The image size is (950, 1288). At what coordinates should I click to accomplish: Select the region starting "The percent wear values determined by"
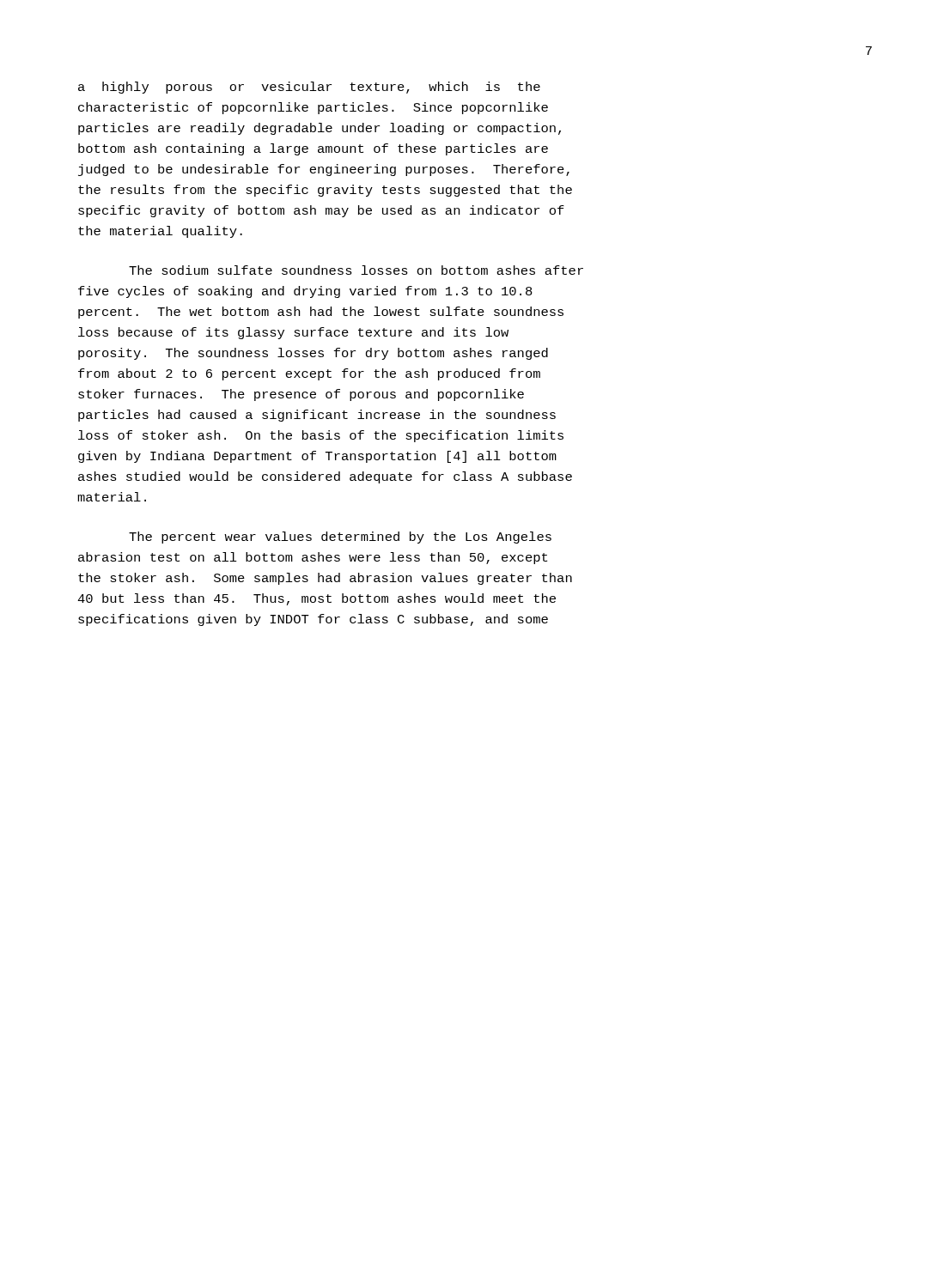click(x=325, y=579)
